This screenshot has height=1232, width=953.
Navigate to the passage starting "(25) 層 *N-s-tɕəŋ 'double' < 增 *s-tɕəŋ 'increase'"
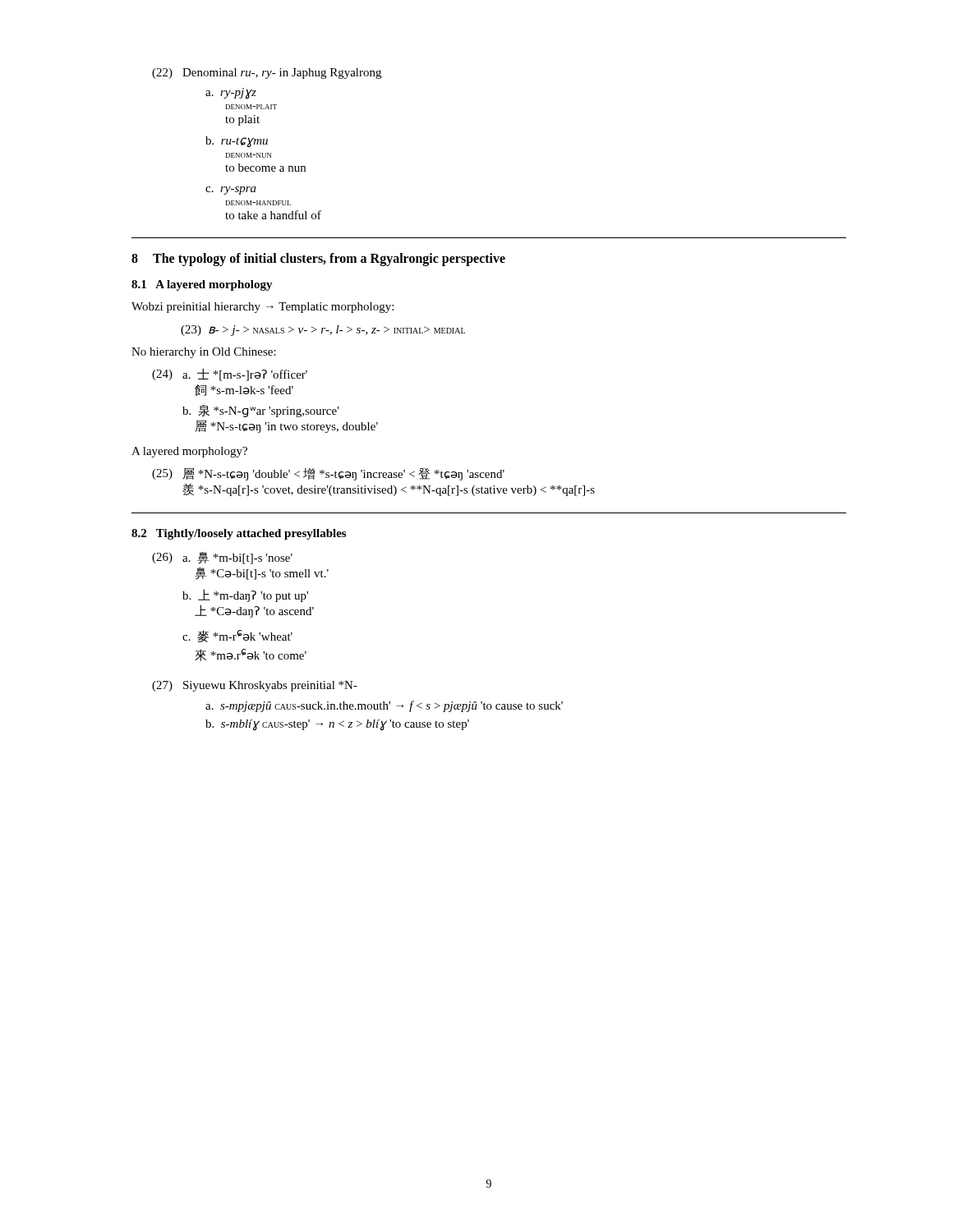pyautogui.click(x=363, y=482)
